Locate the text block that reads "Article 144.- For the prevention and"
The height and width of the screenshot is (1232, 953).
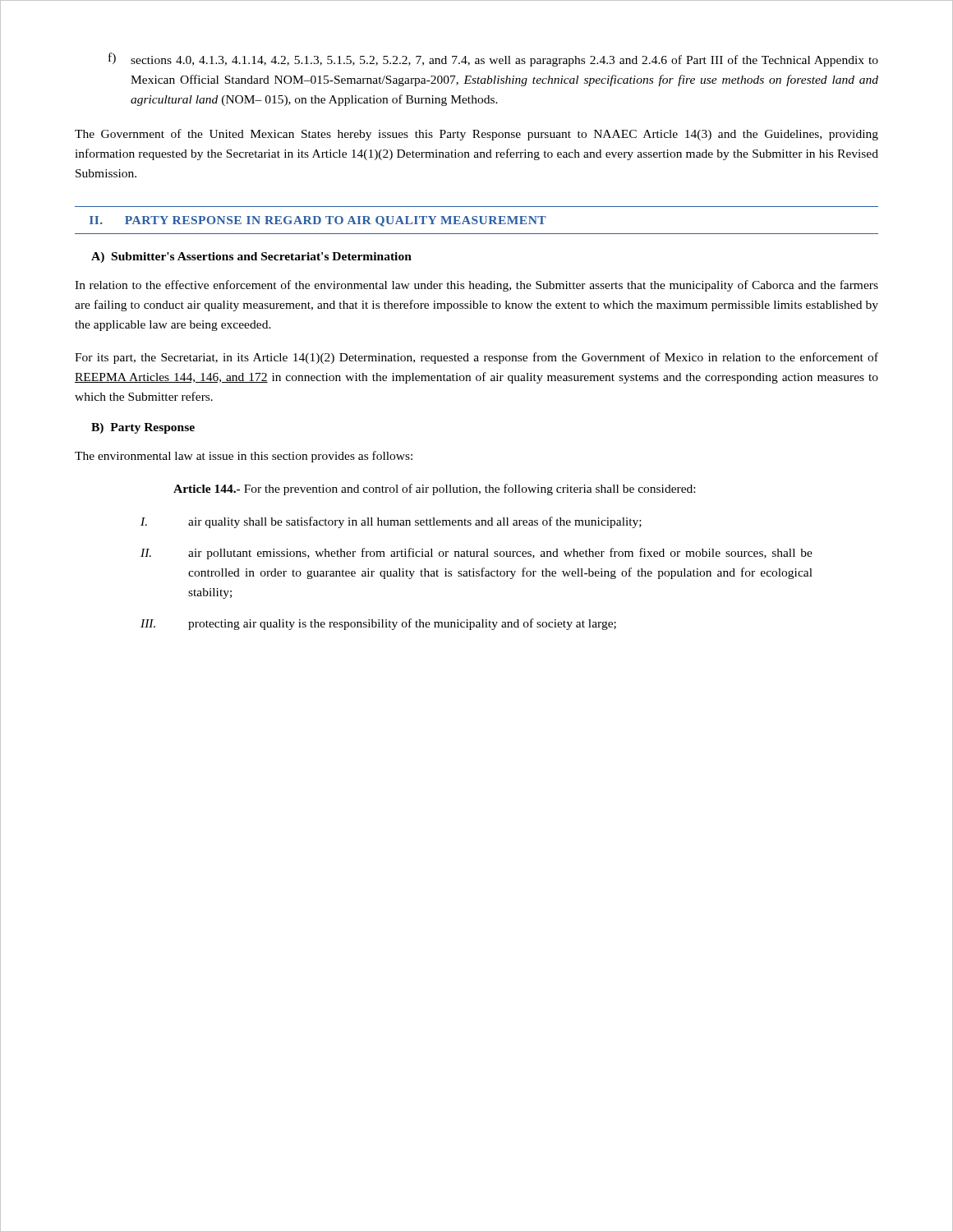click(435, 488)
